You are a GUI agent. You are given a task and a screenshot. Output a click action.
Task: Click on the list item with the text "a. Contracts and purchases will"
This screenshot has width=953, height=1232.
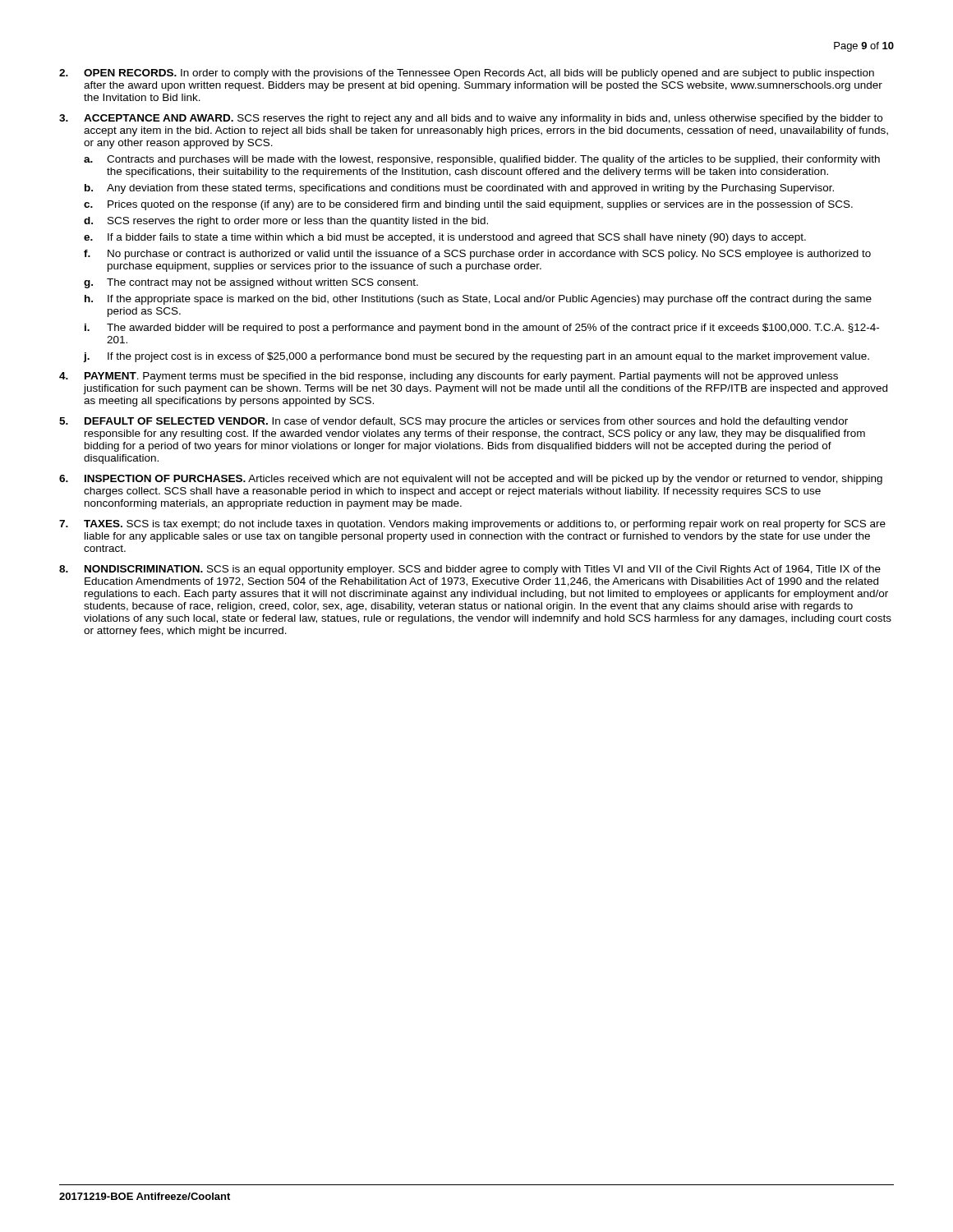[489, 165]
